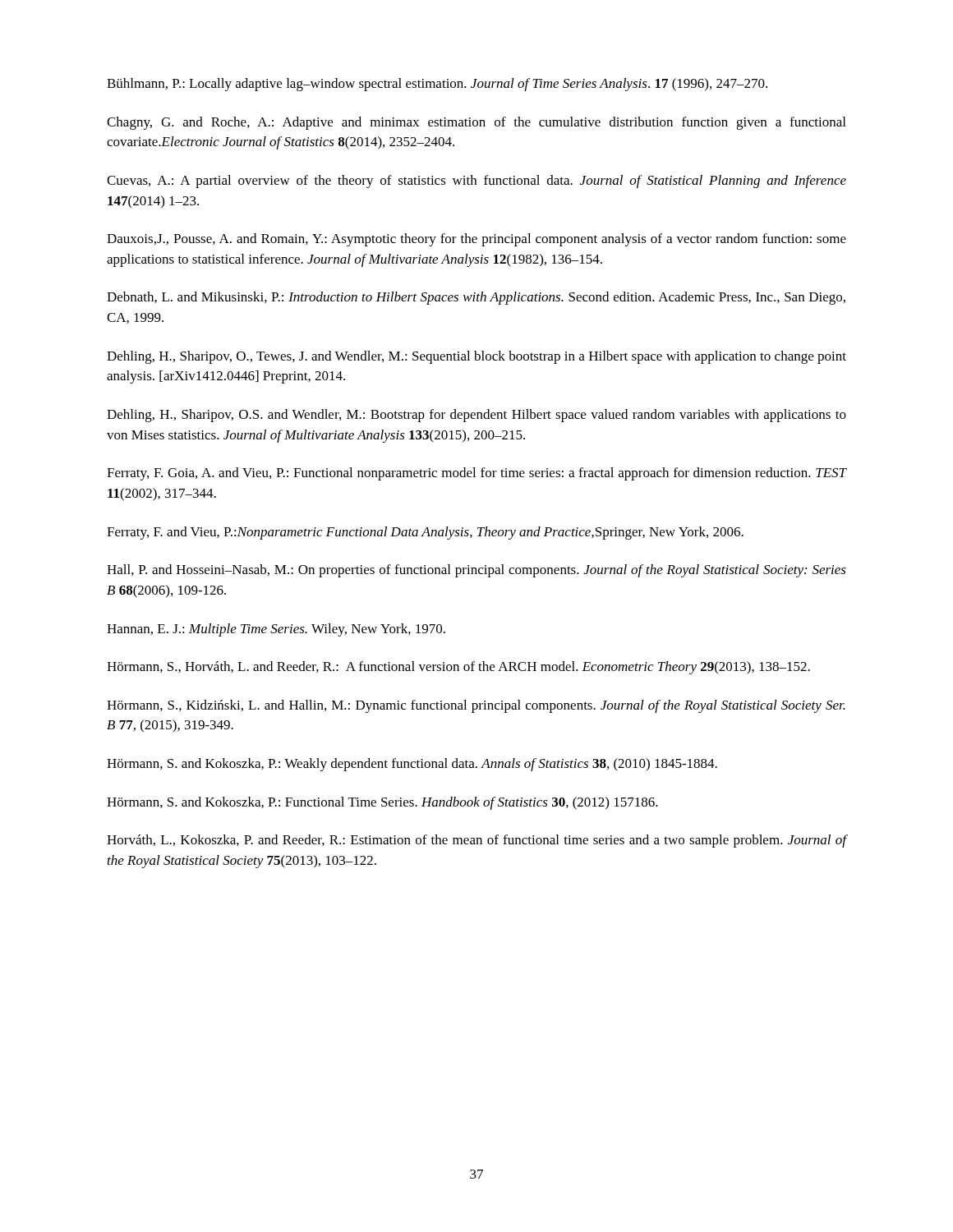The height and width of the screenshot is (1232, 953).
Task: Locate the list item that says "Hörmann, S. and Kokoszka, P.: Weakly"
Action: (412, 764)
